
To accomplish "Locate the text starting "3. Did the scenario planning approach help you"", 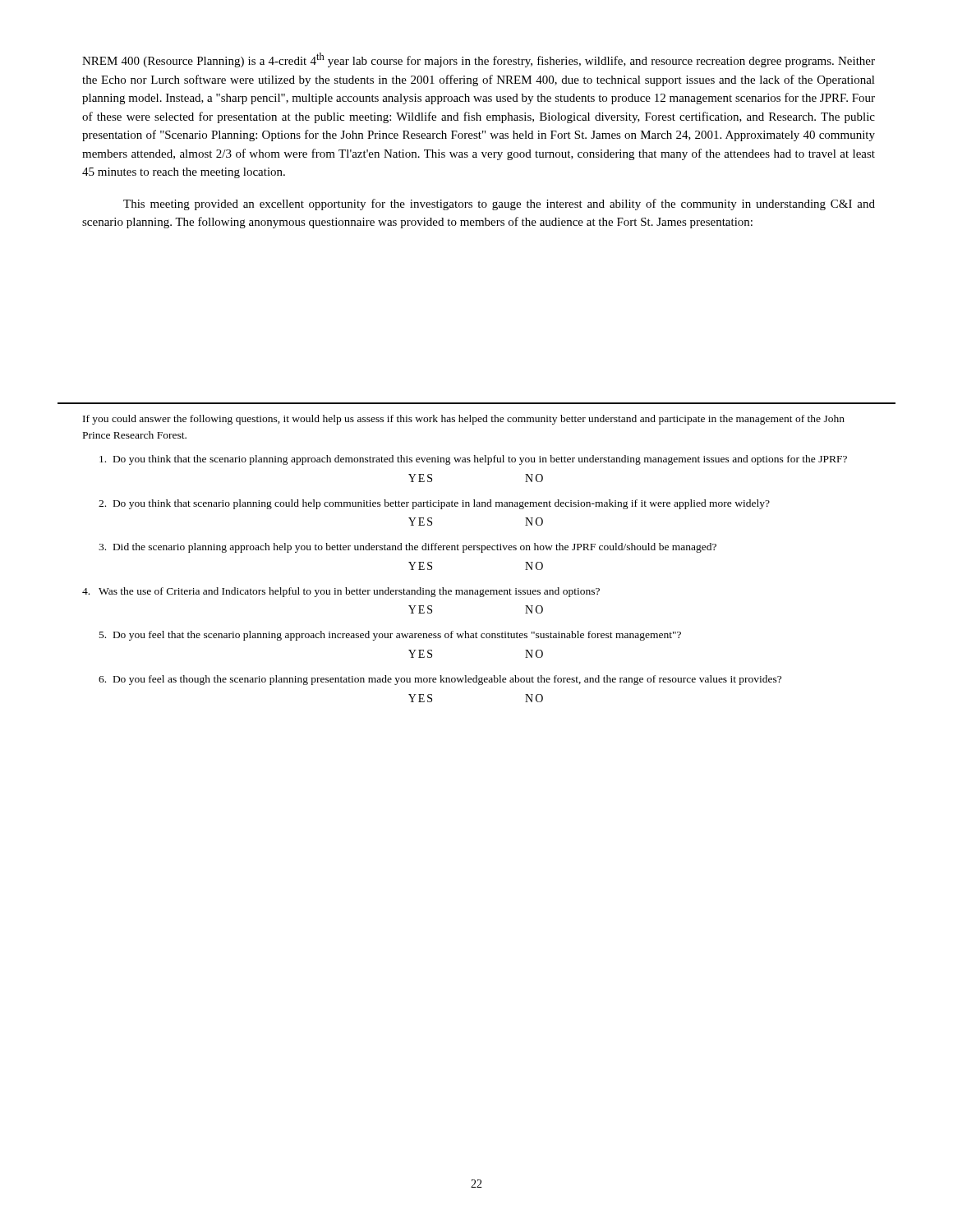I will tap(408, 547).
